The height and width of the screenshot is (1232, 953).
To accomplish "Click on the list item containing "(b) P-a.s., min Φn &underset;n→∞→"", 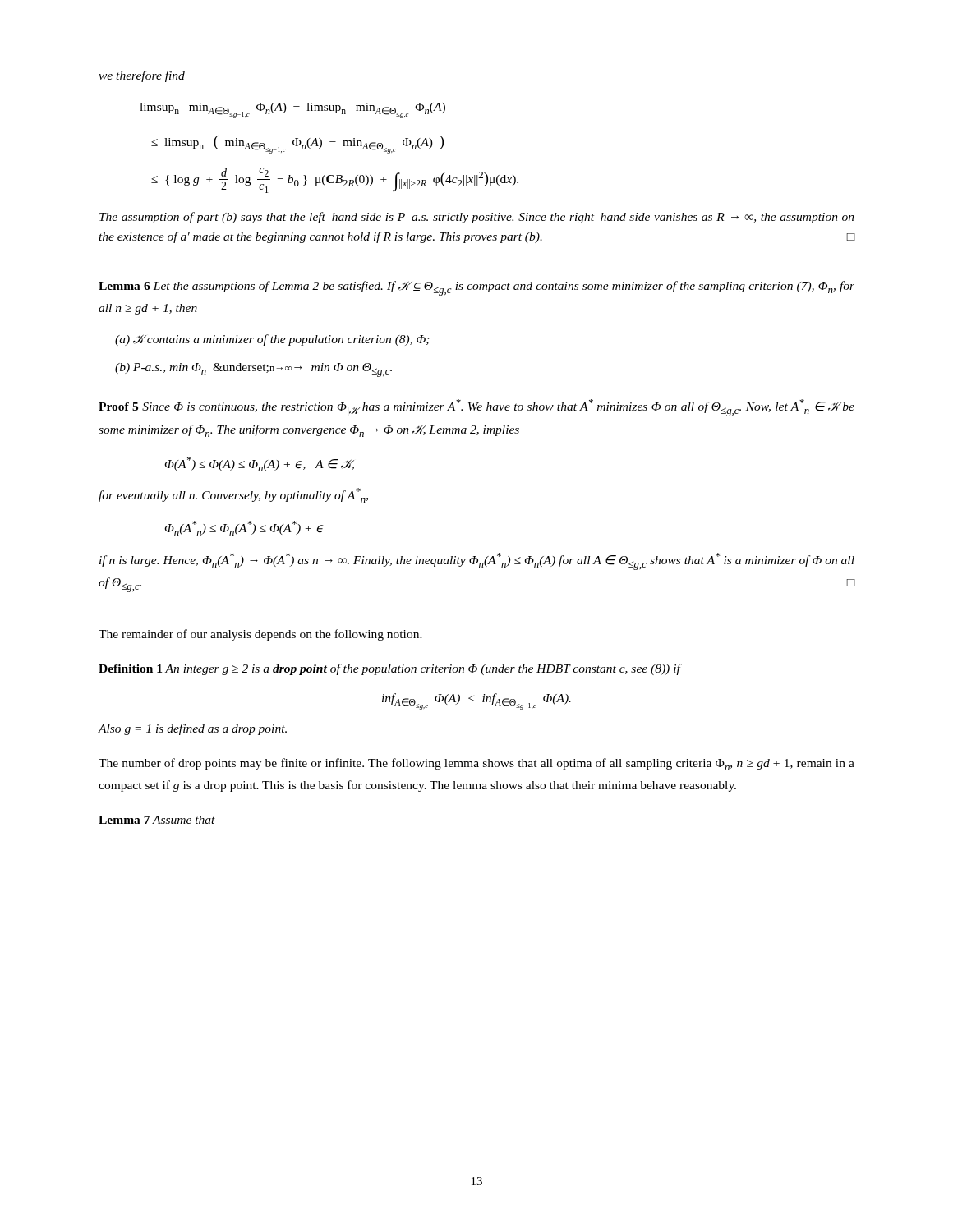I will 254,369.
